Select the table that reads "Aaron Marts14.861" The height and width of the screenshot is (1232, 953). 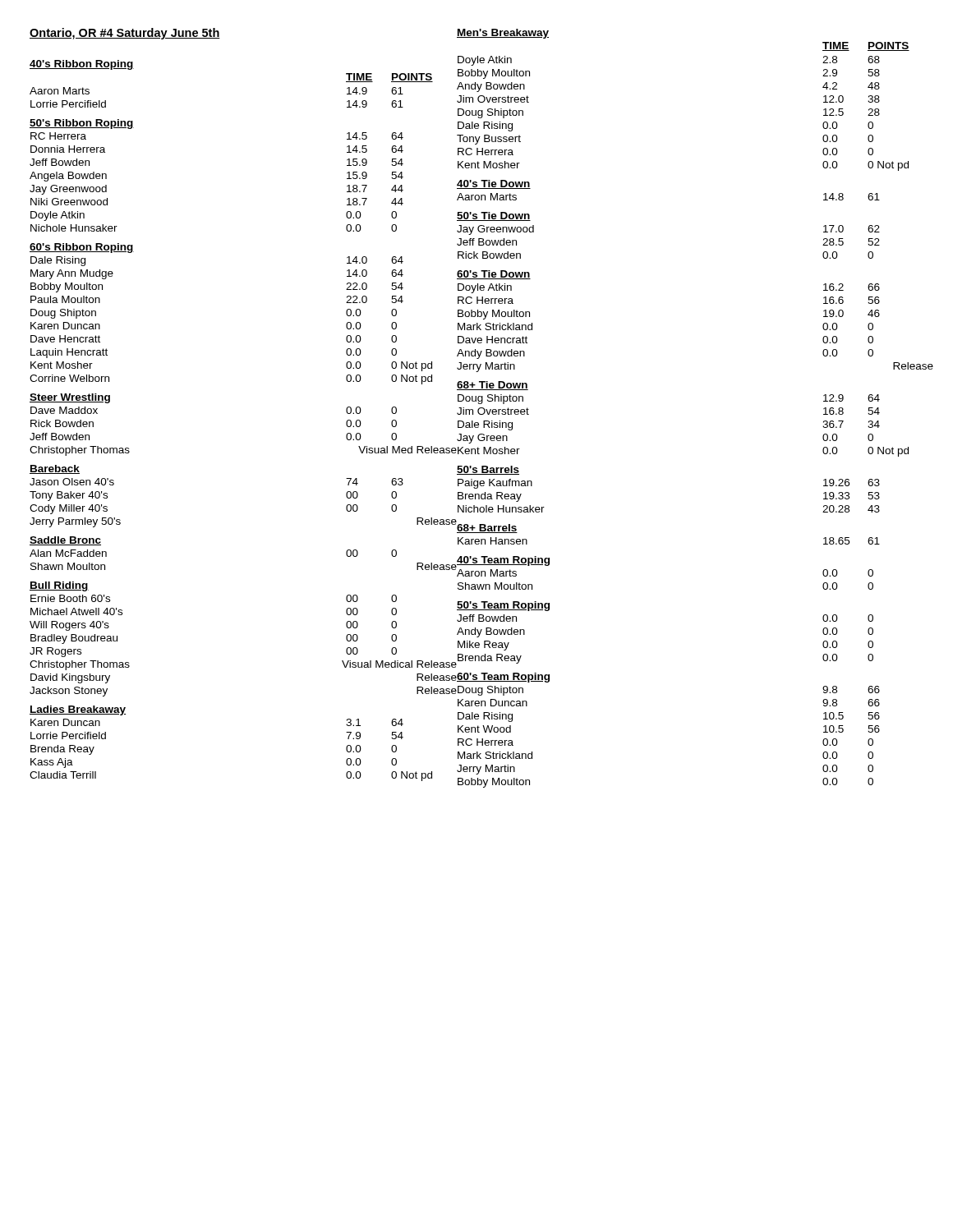coord(695,197)
